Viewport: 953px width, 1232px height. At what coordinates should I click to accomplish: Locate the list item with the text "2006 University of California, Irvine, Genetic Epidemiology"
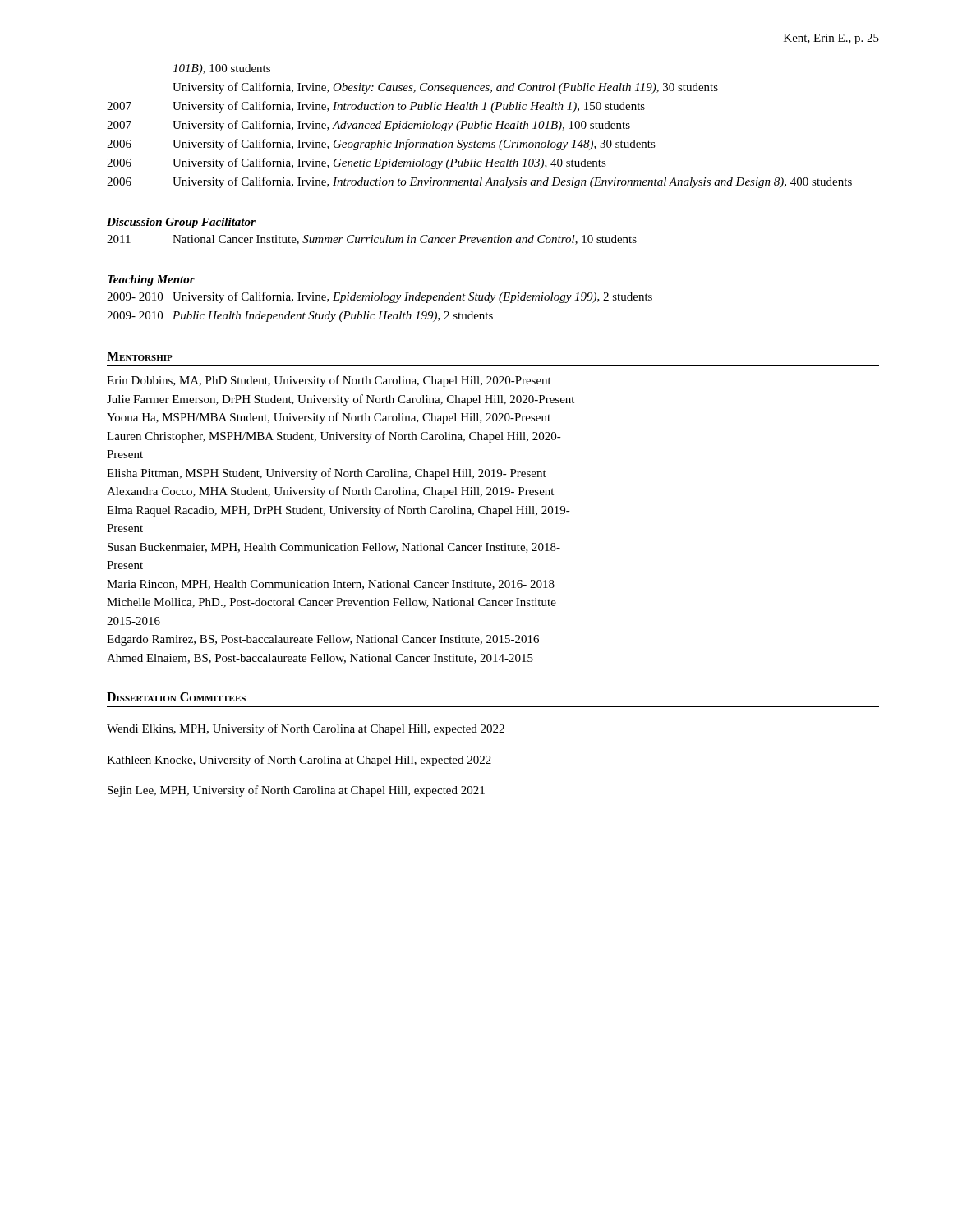(493, 163)
